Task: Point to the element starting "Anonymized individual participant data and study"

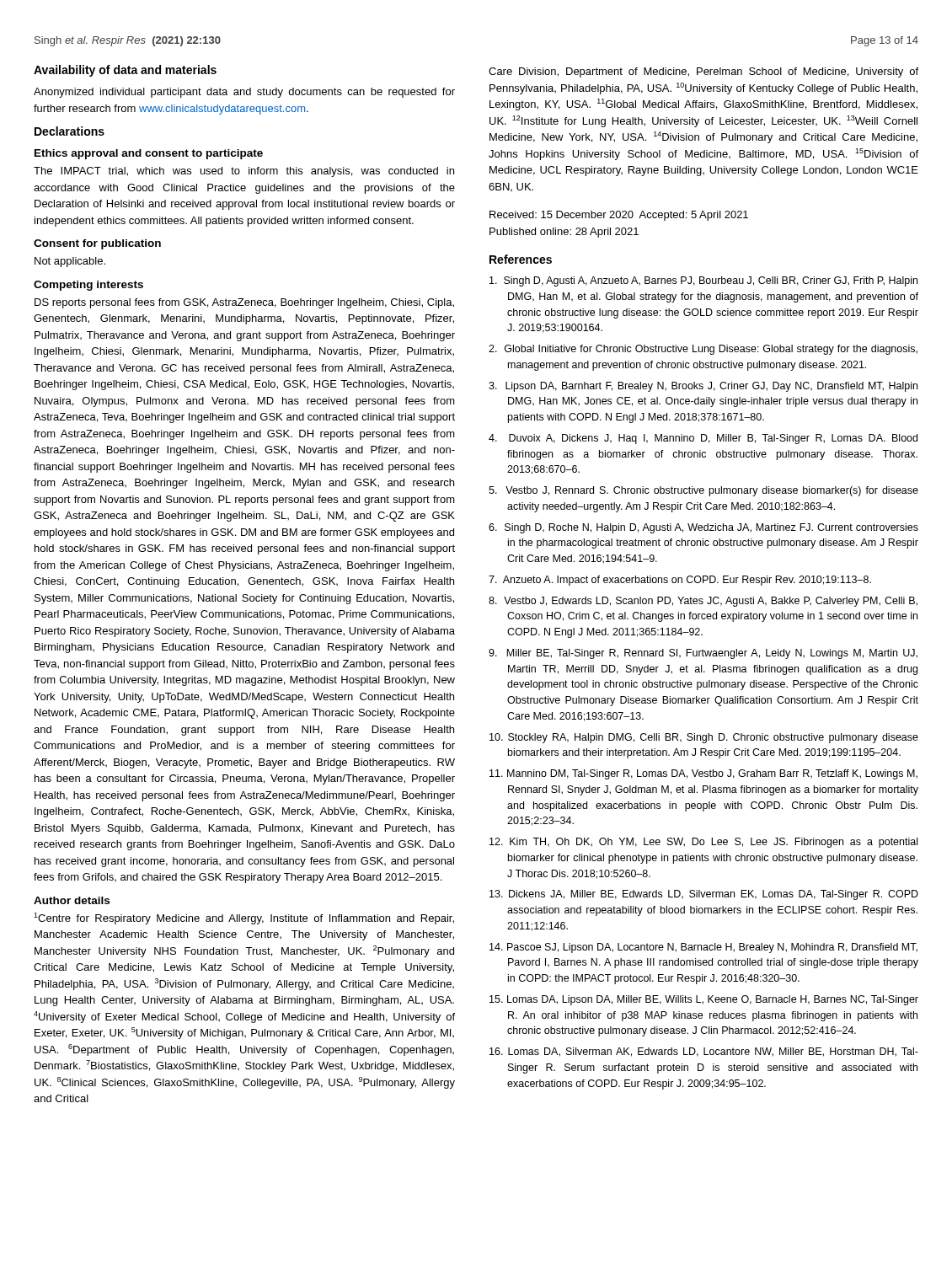Action: pyautogui.click(x=244, y=100)
